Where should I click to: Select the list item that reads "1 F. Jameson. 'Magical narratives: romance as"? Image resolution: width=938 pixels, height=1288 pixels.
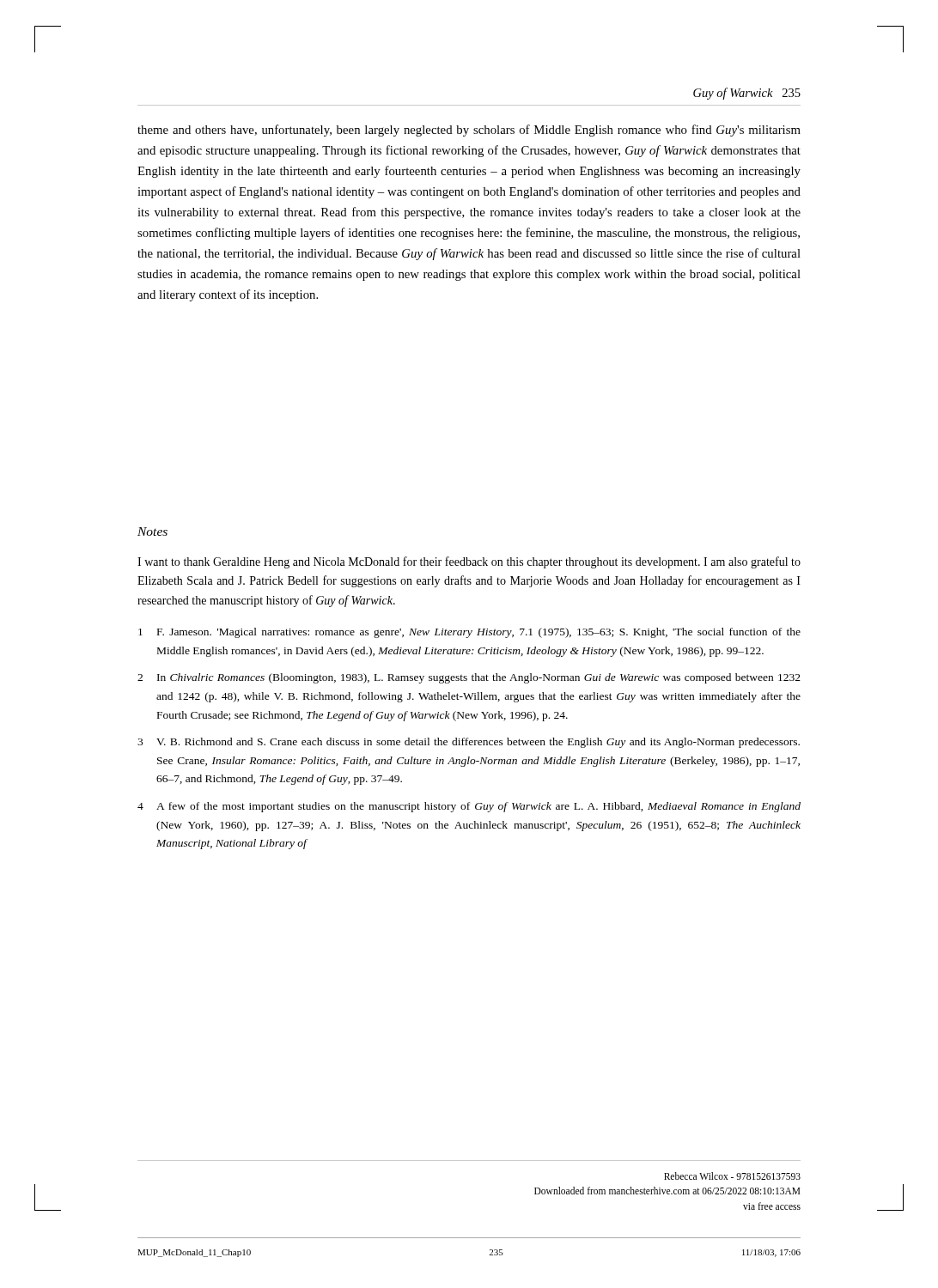pyautogui.click(x=469, y=641)
